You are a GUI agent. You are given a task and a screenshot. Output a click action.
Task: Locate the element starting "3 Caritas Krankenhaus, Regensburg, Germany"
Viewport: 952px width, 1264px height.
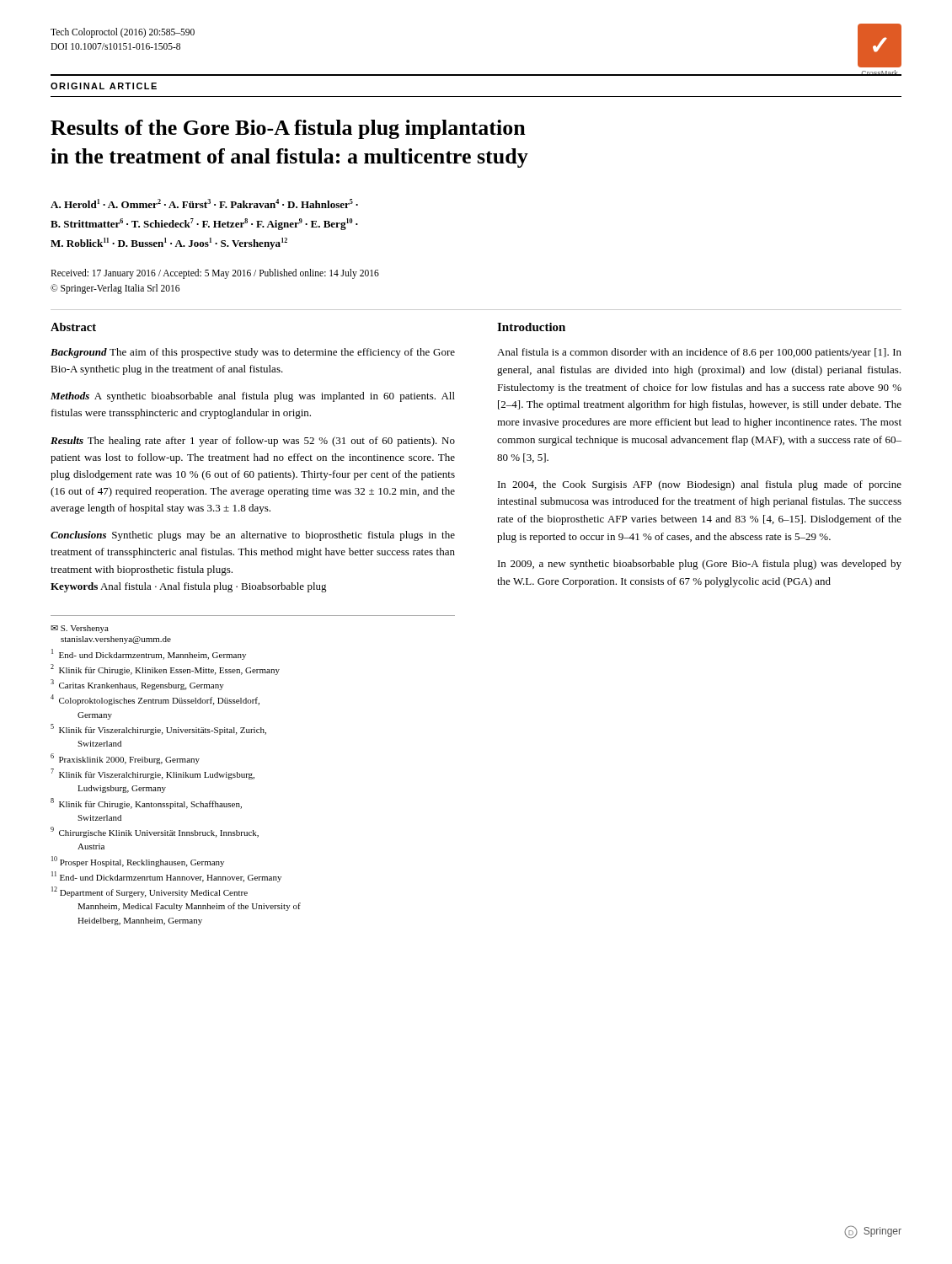pyautogui.click(x=137, y=684)
